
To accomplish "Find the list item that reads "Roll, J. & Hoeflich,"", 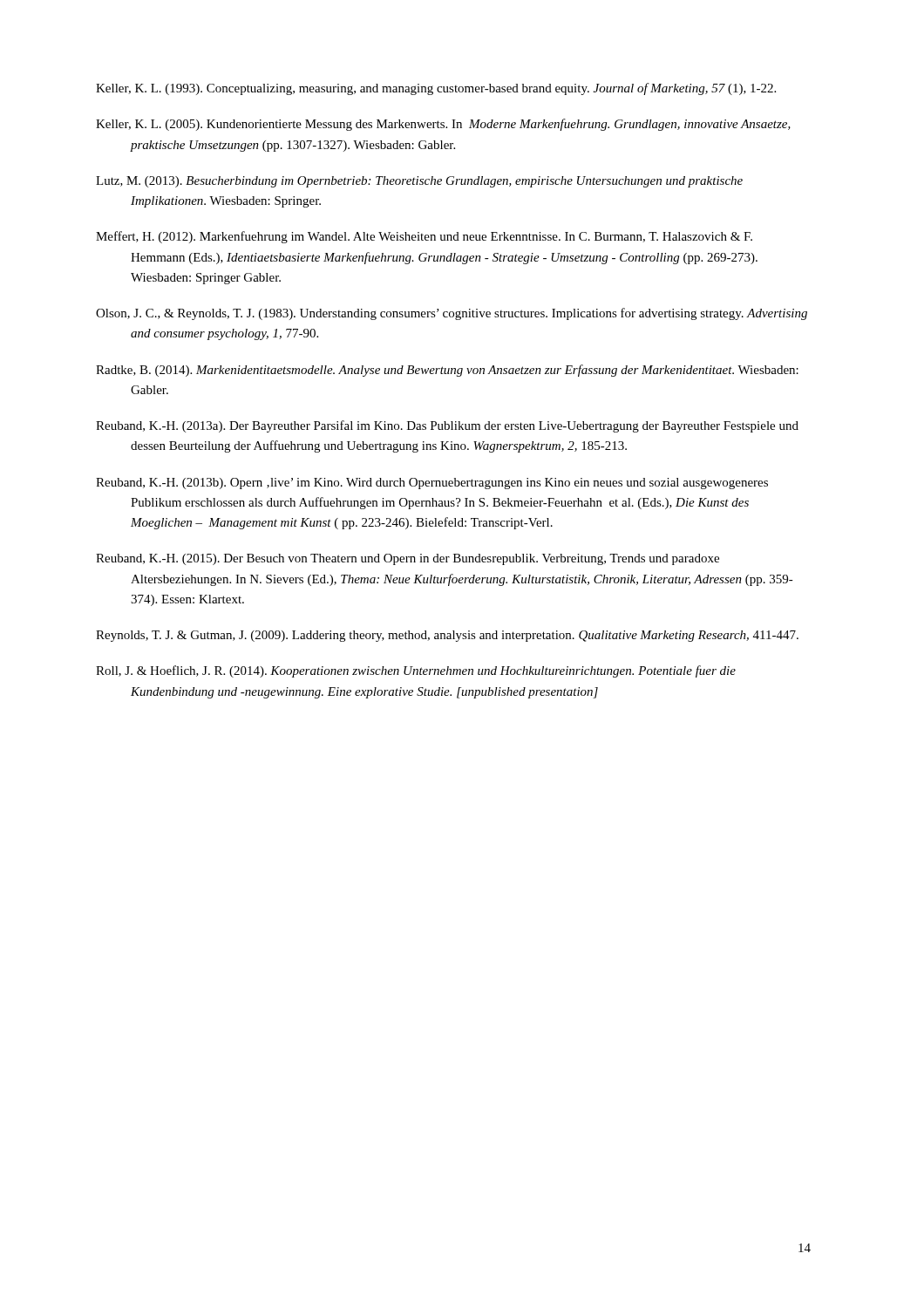I will 416,681.
